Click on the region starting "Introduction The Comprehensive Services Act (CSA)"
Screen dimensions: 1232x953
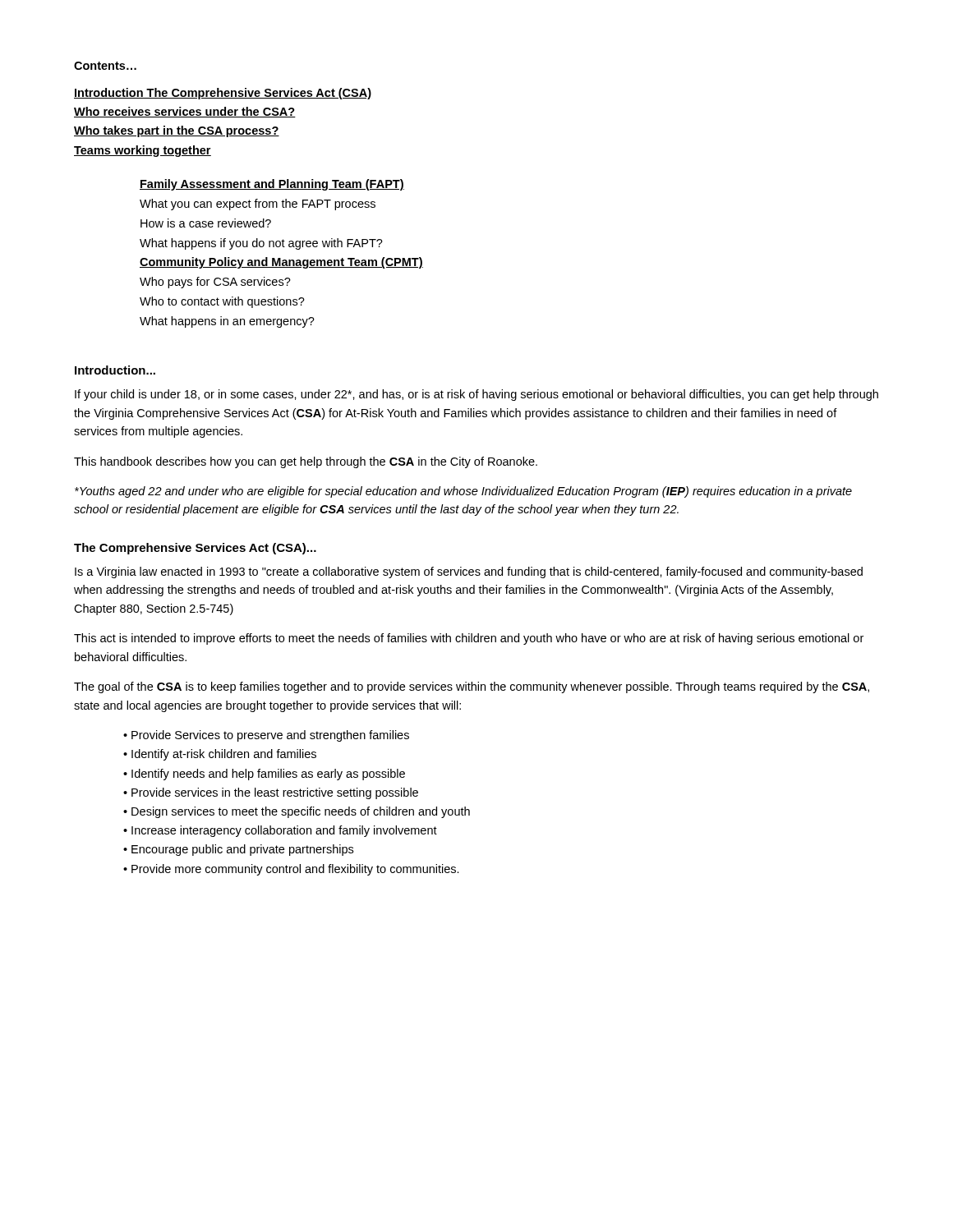coord(223,94)
